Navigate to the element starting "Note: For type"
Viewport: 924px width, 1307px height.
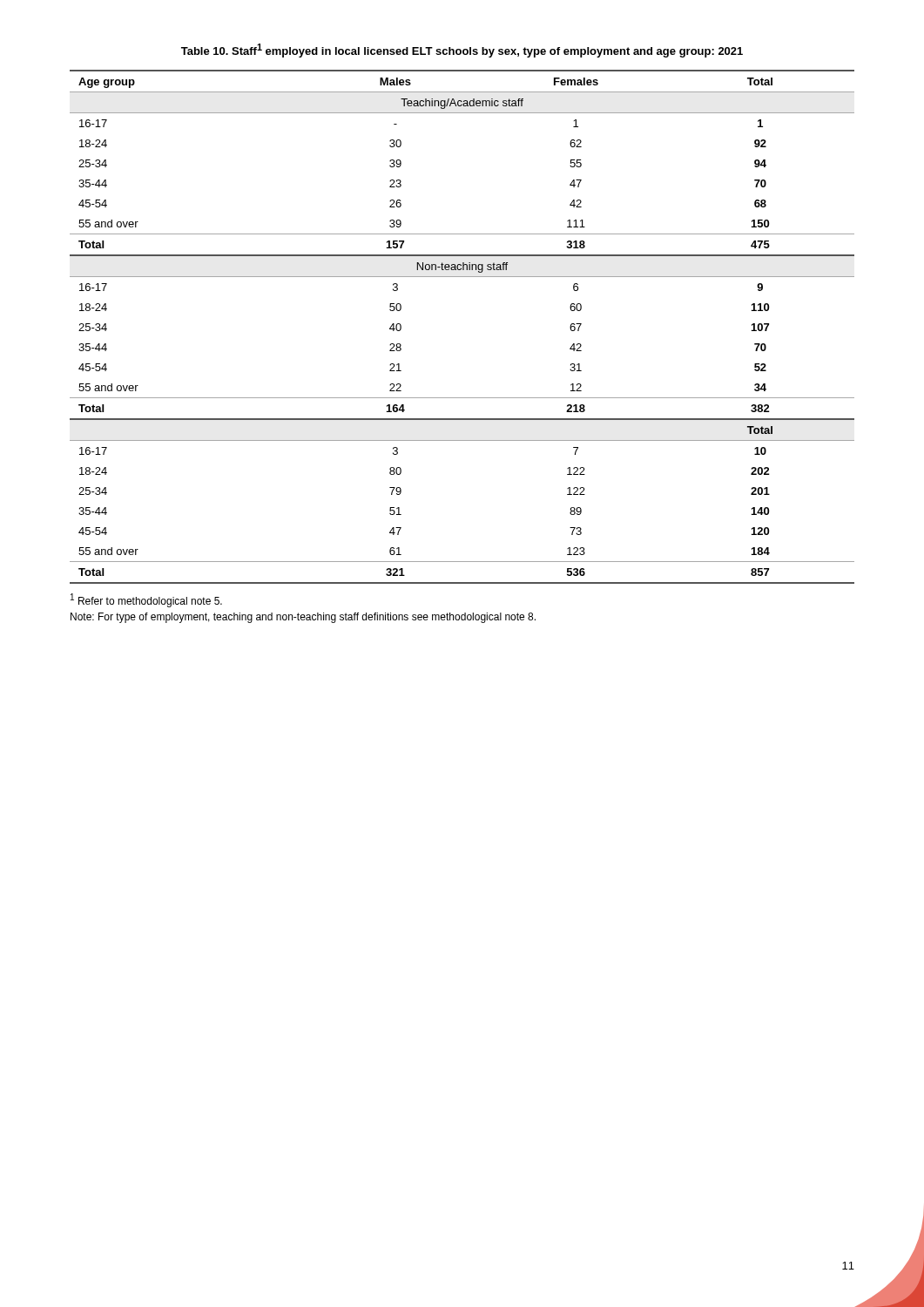tap(303, 617)
